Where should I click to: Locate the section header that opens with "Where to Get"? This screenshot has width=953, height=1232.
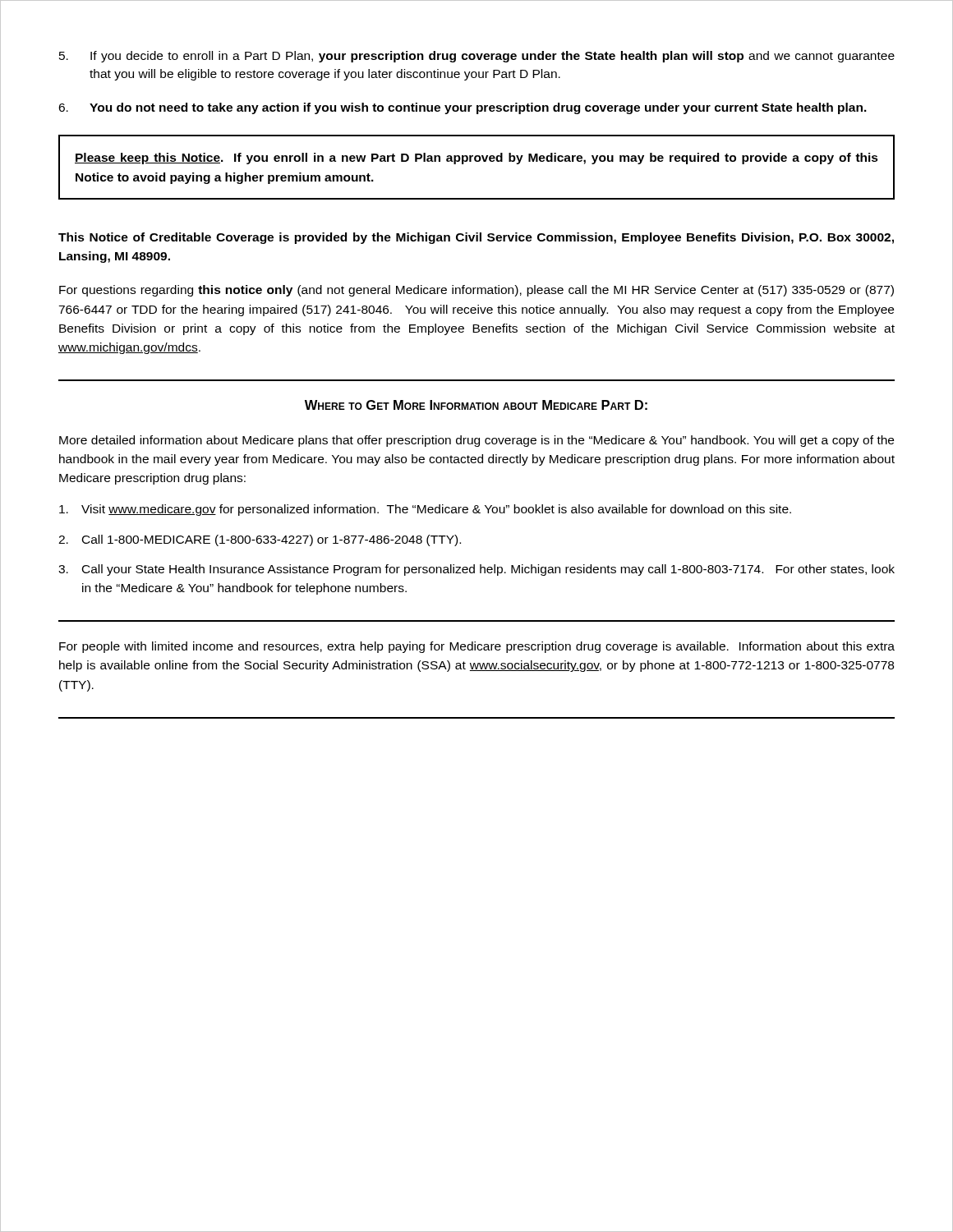[x=476, y=405]
